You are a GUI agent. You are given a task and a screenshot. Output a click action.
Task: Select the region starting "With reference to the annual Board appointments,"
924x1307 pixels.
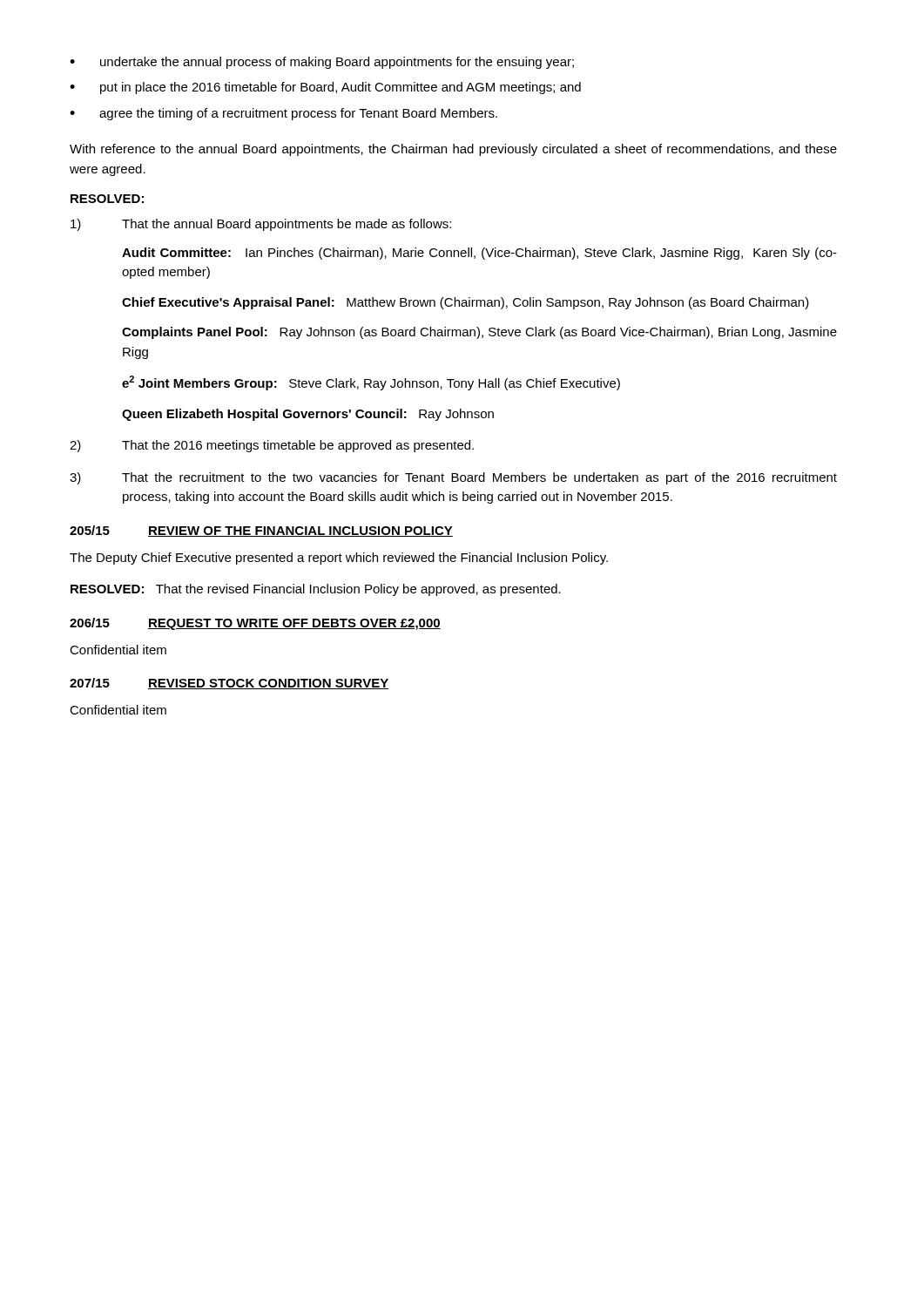(x=453, y=158)
